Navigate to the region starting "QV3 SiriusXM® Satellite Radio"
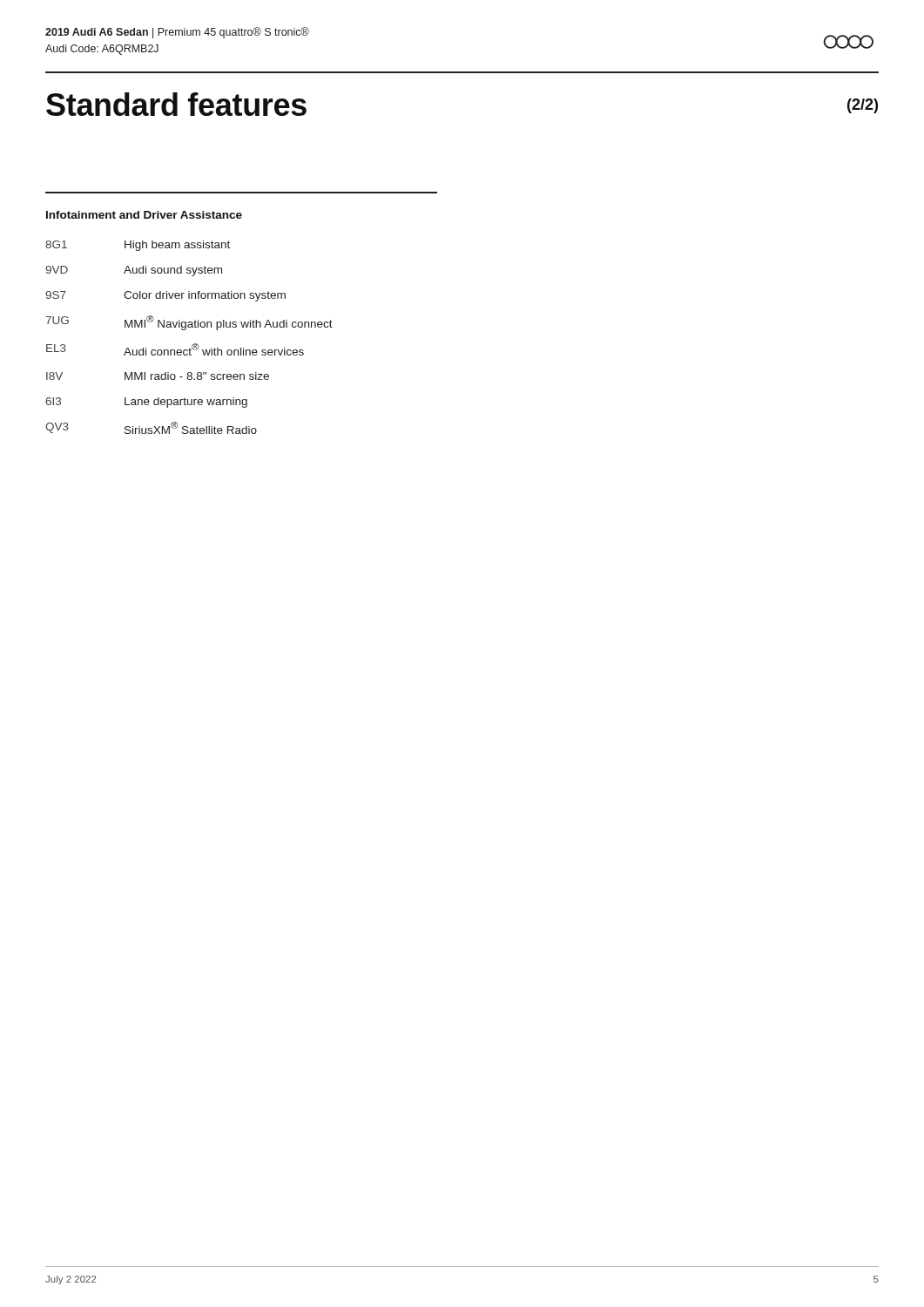Screen dimensions: 1307x924 (151, 428)
